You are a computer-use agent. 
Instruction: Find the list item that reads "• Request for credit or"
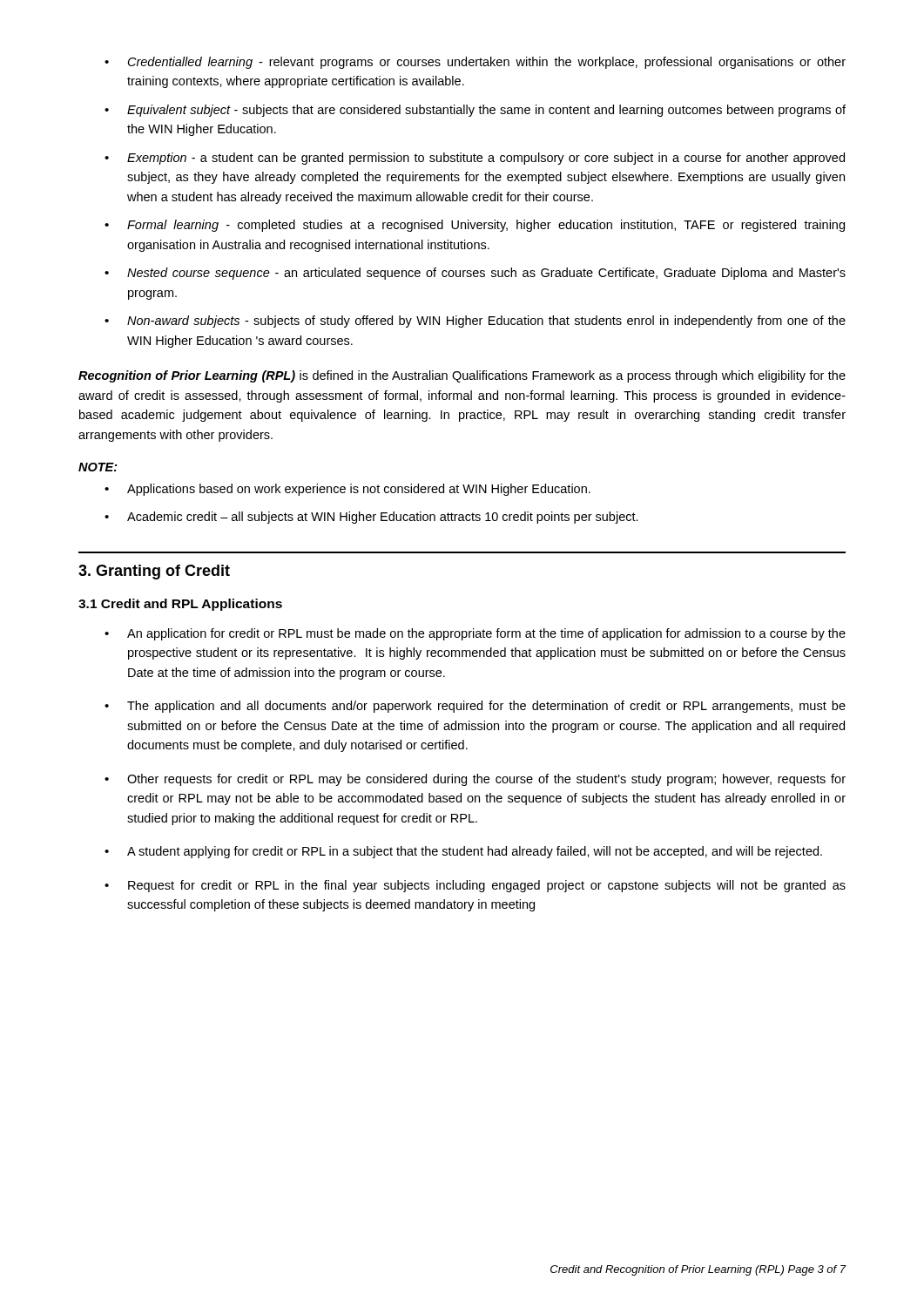(475, 895)
